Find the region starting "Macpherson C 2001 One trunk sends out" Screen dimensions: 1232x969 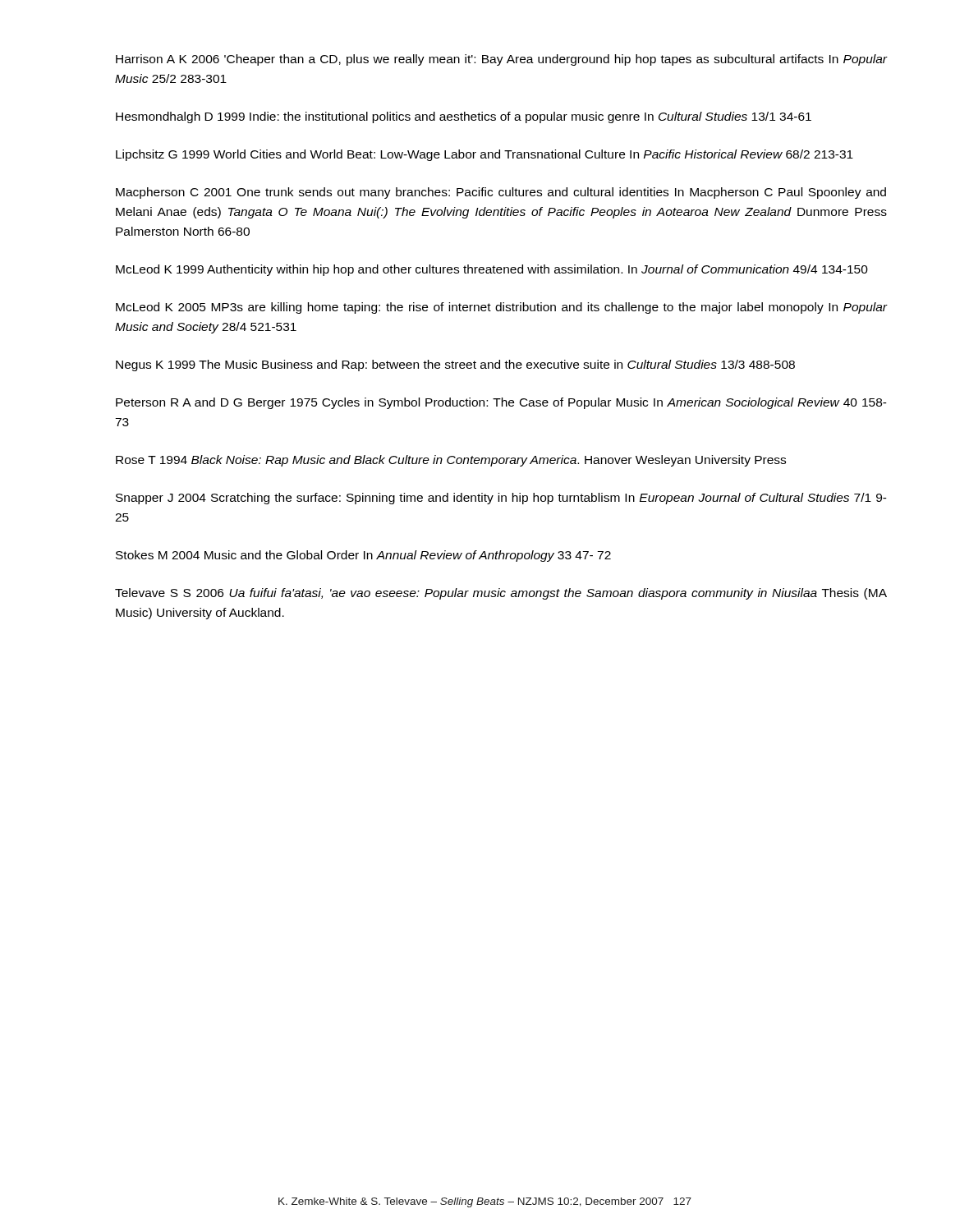tap(501, 212)
